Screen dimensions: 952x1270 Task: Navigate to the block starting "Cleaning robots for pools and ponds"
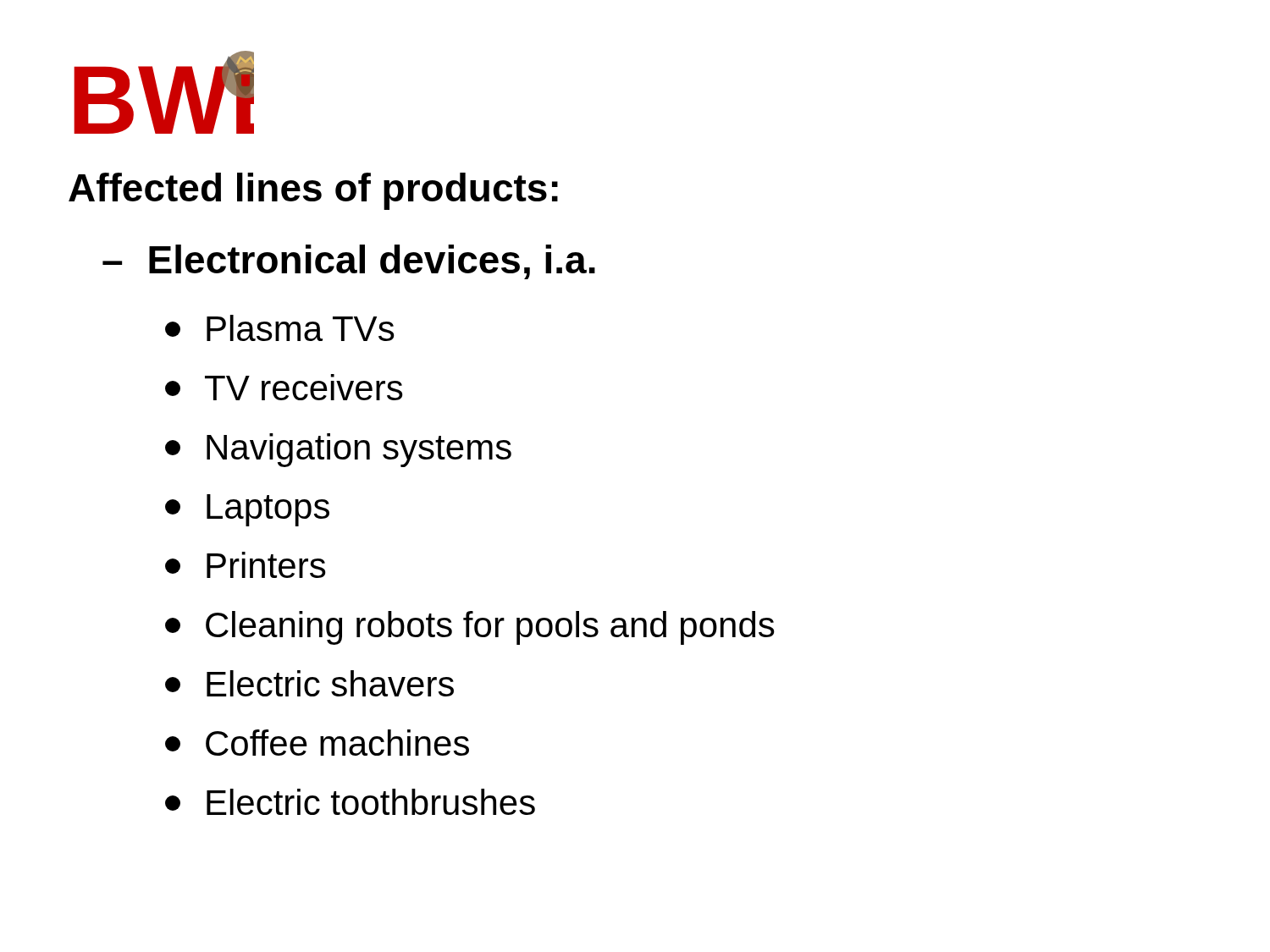[470, 625]
